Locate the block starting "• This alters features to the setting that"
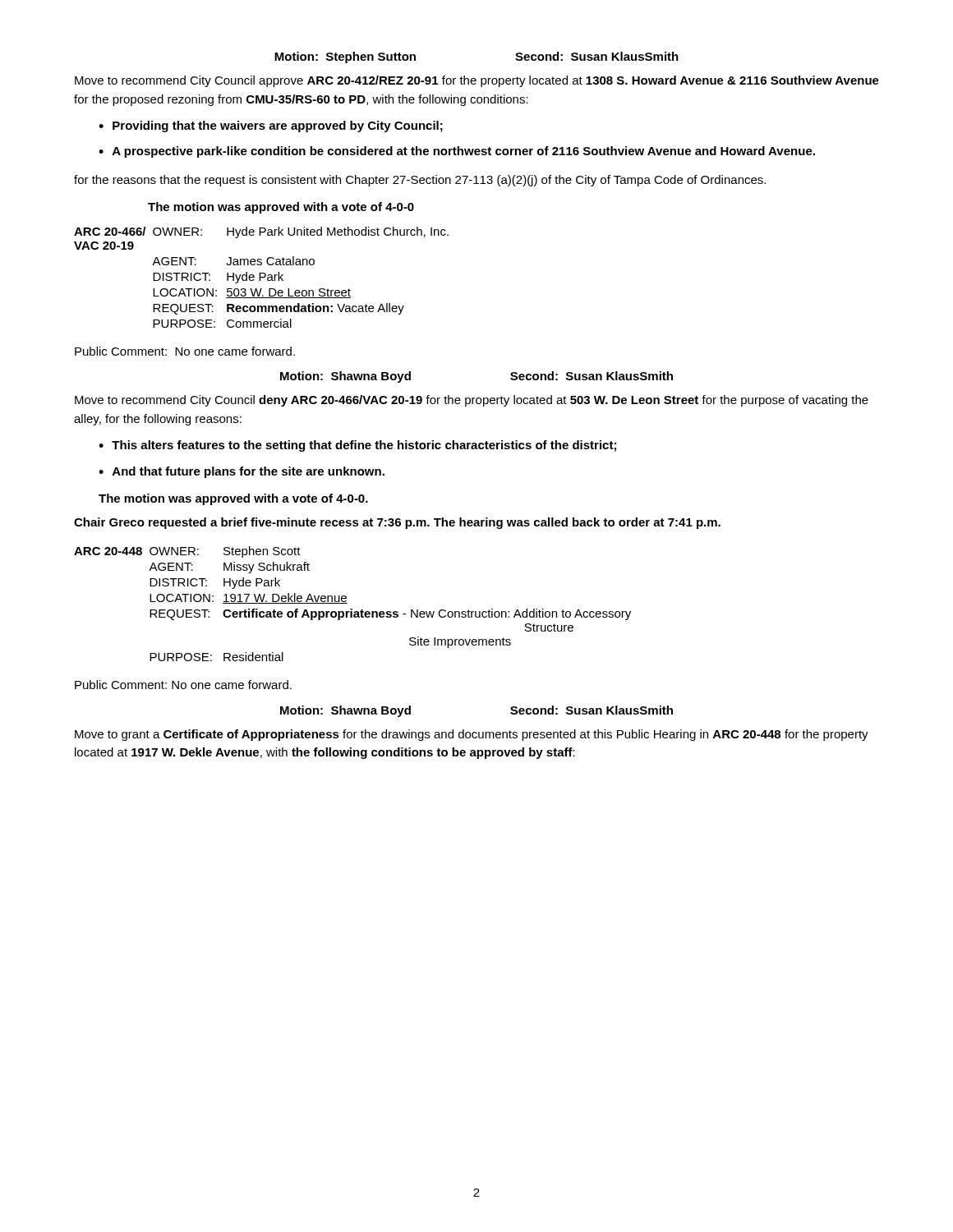 (x=358, y=447)
